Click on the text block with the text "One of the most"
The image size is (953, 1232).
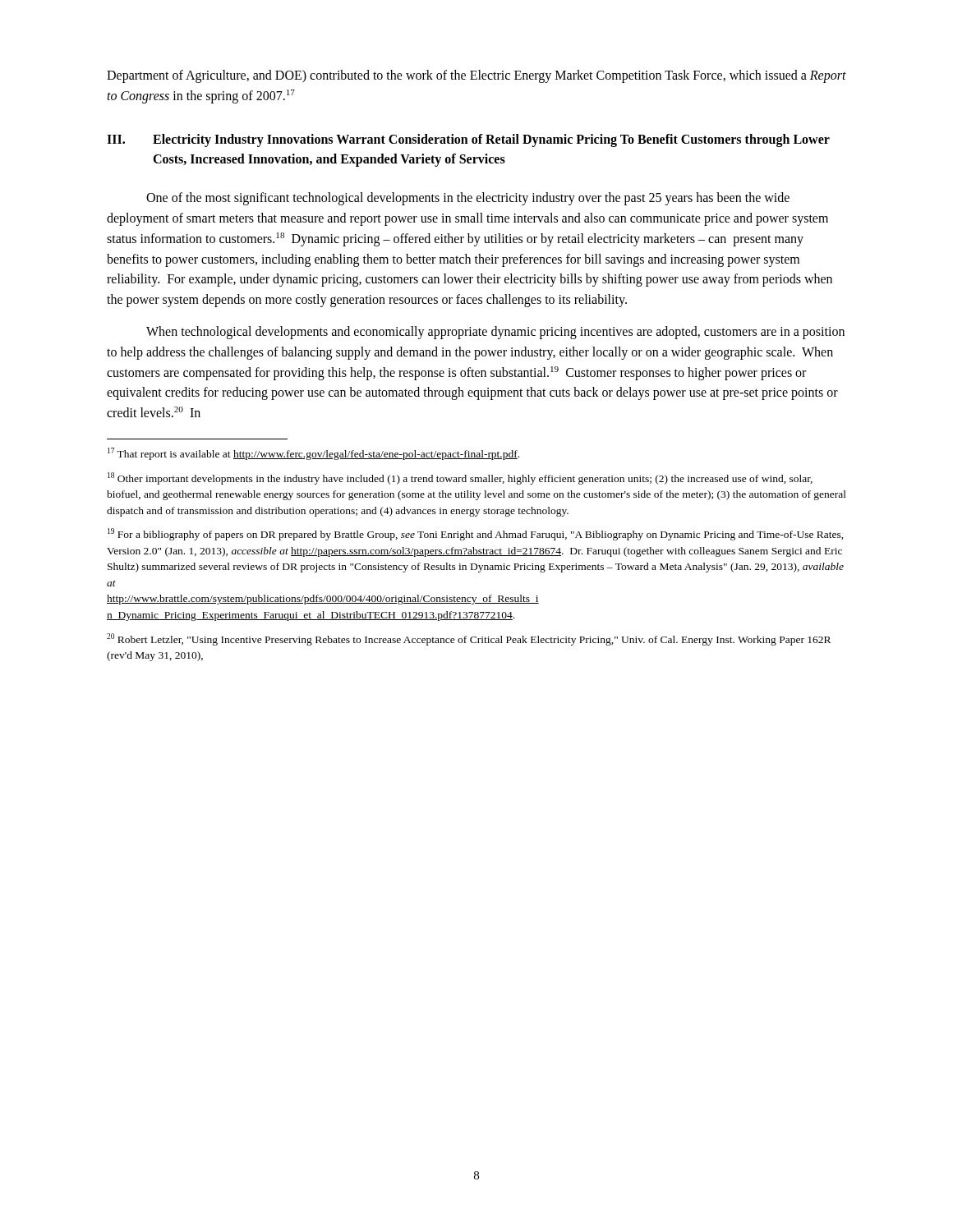pos(476,249)
